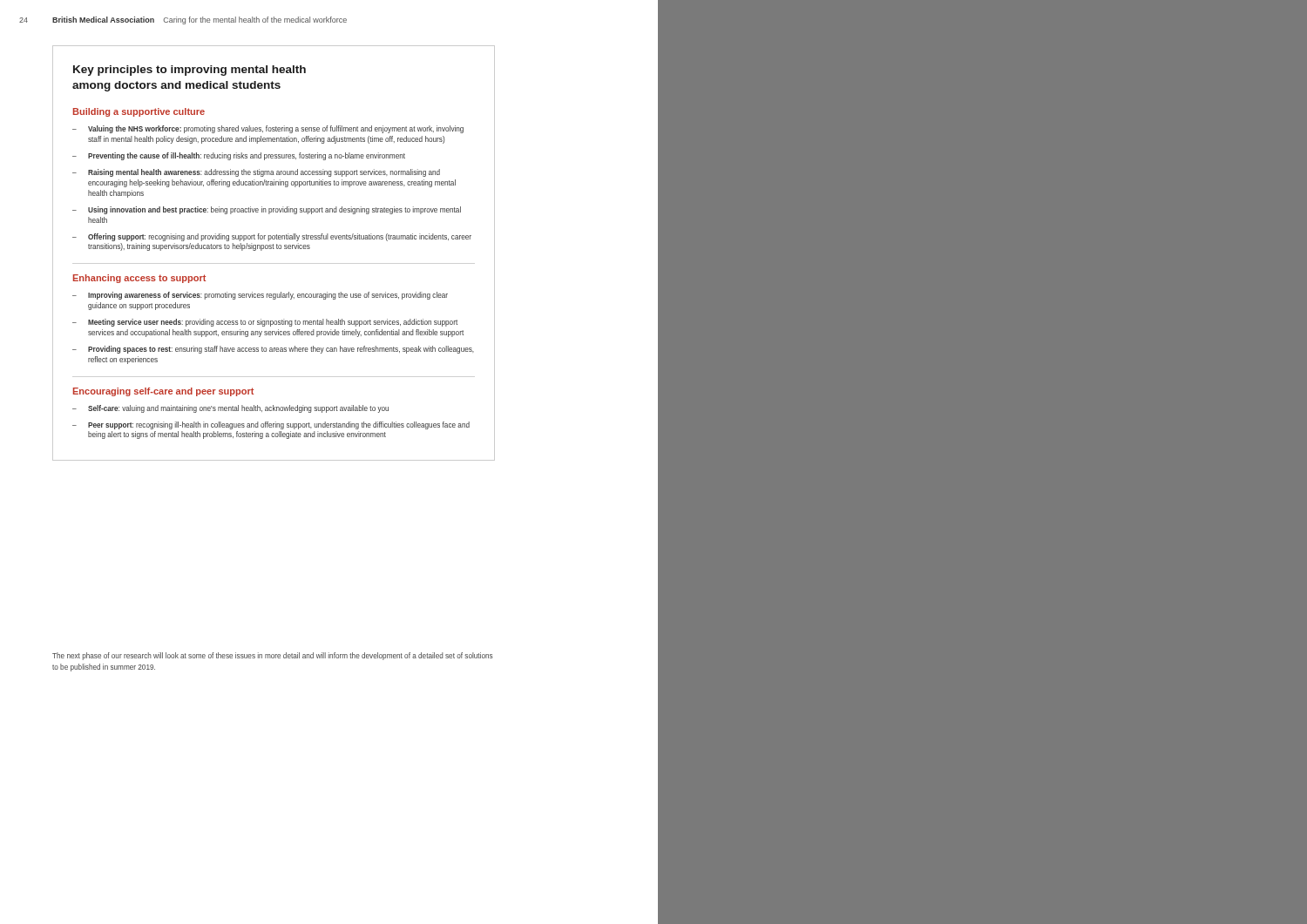
Task: Find the element starting "Key principles to improving mental healthamong doctors"
Action: point(189,77)
